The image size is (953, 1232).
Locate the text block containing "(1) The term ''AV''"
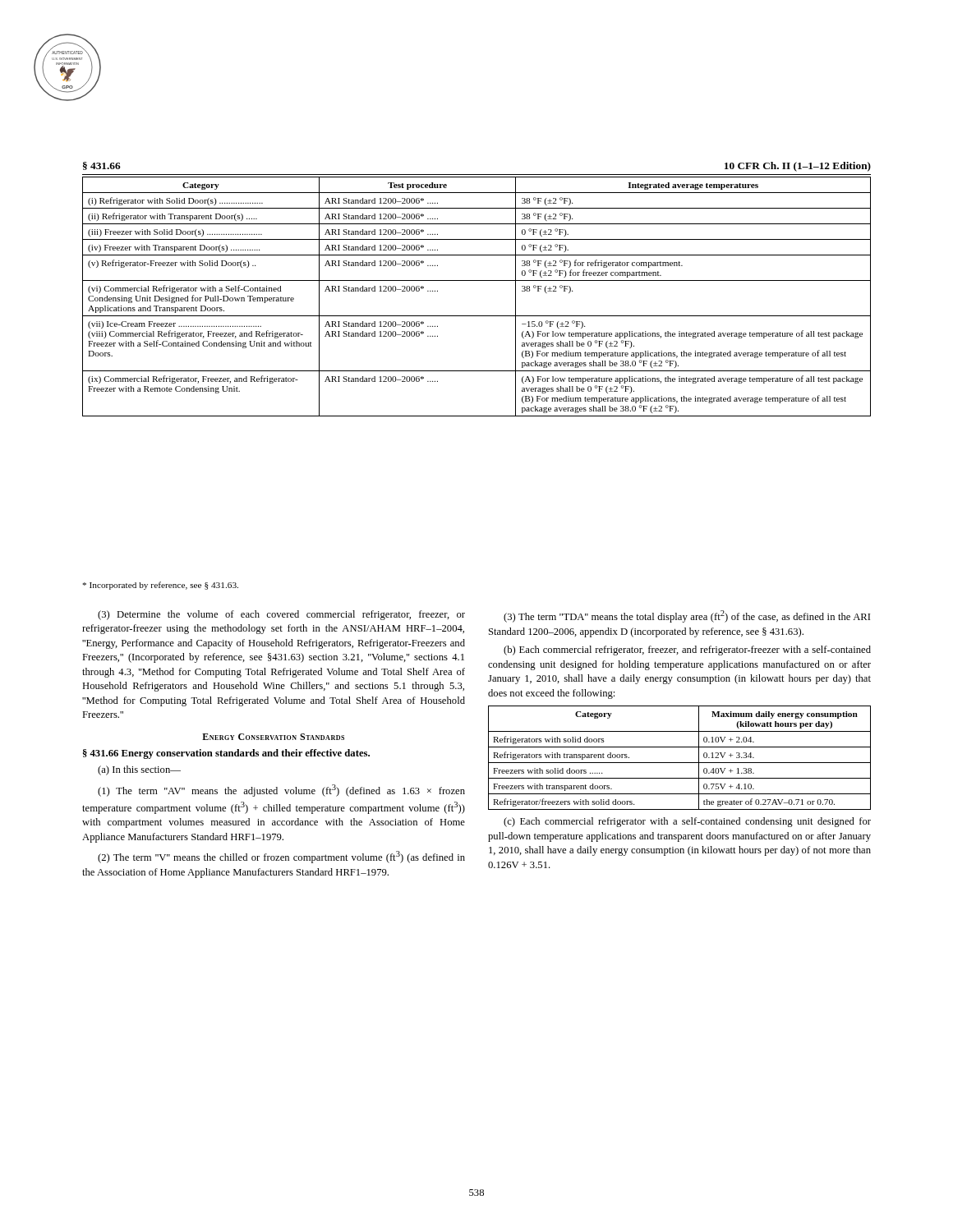point(274,813)
